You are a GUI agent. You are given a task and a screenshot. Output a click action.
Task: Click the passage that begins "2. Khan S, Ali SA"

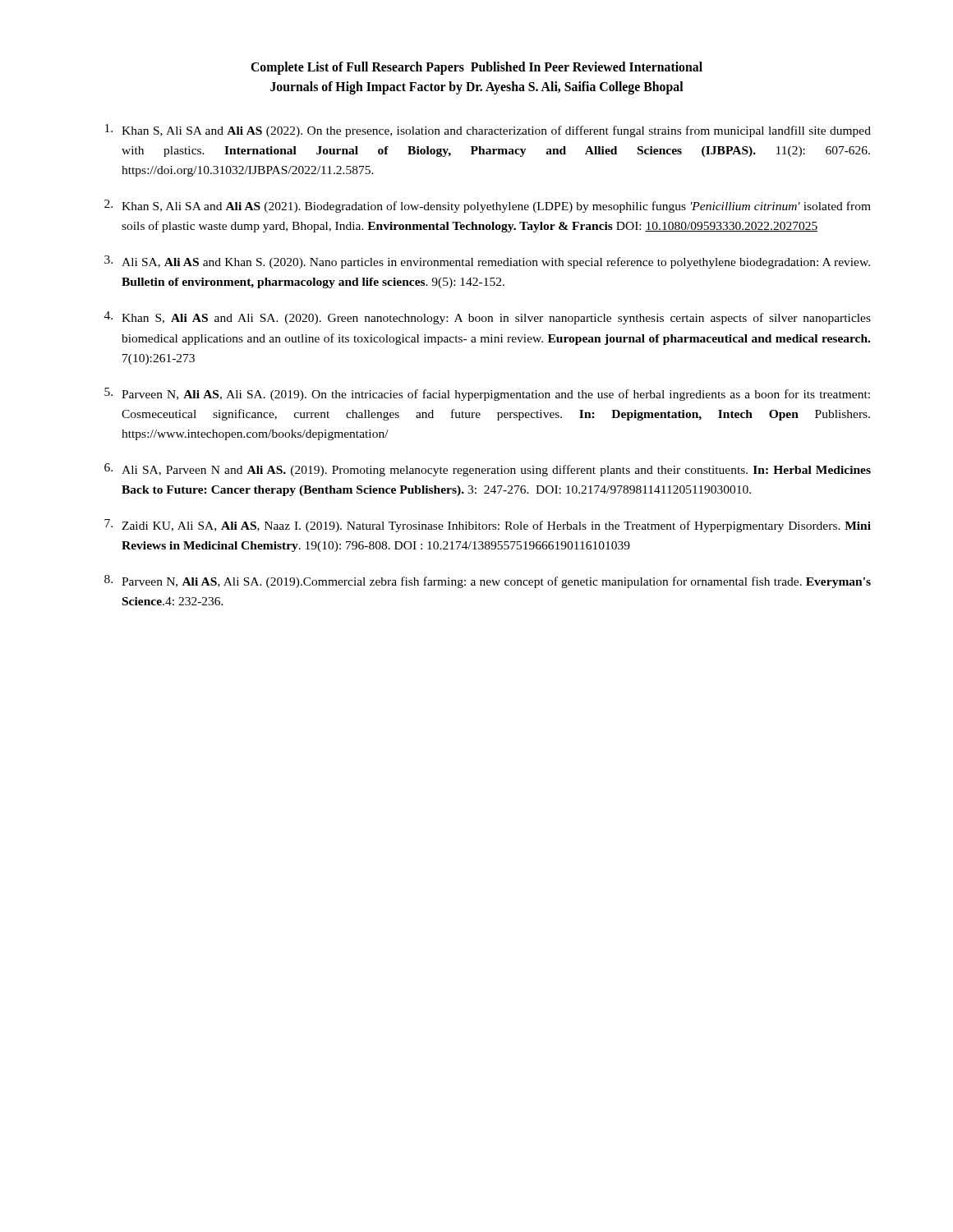[x=476, y=216]
